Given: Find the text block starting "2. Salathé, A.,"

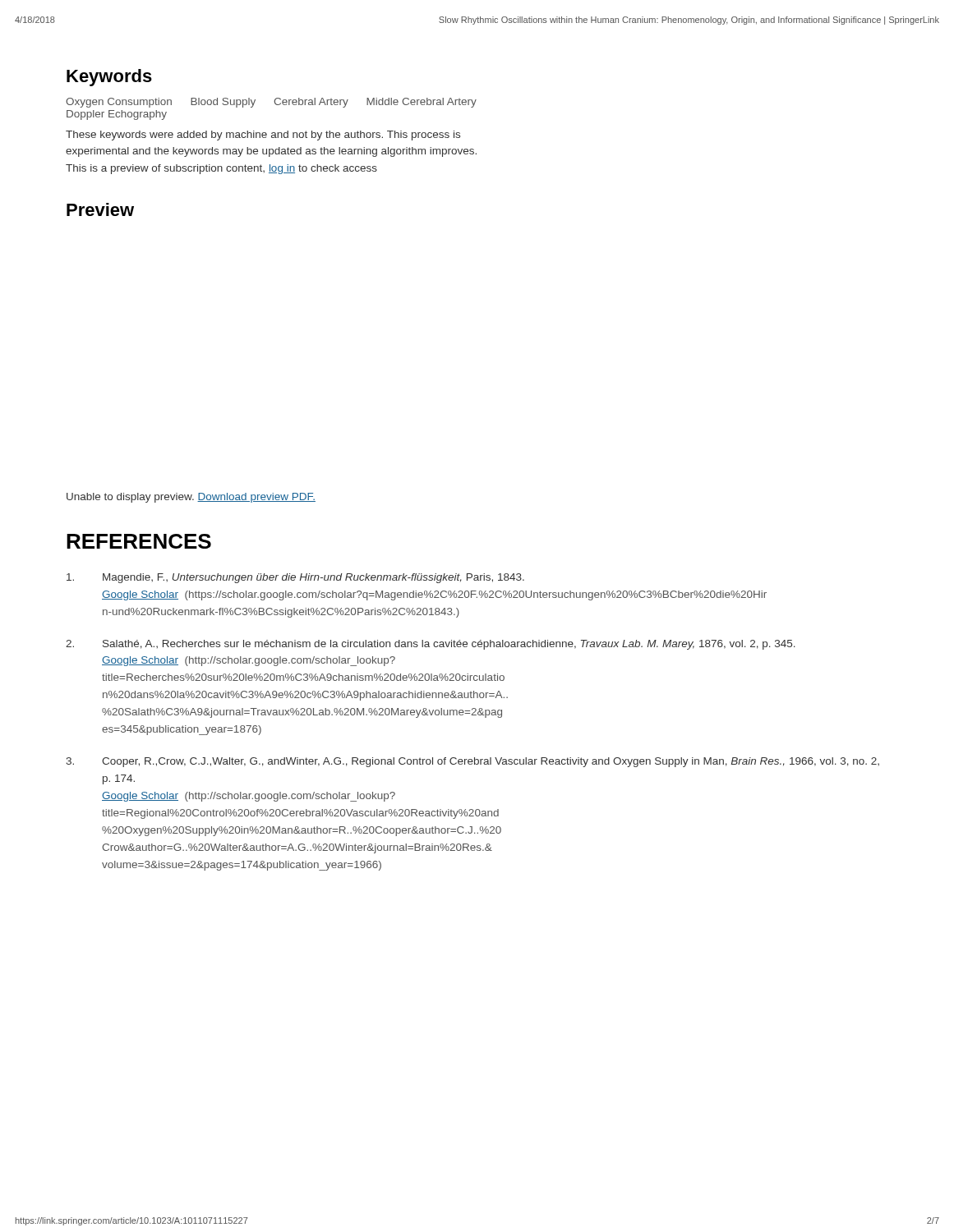Looking at the screenshot, I should (x=477, y=687).
